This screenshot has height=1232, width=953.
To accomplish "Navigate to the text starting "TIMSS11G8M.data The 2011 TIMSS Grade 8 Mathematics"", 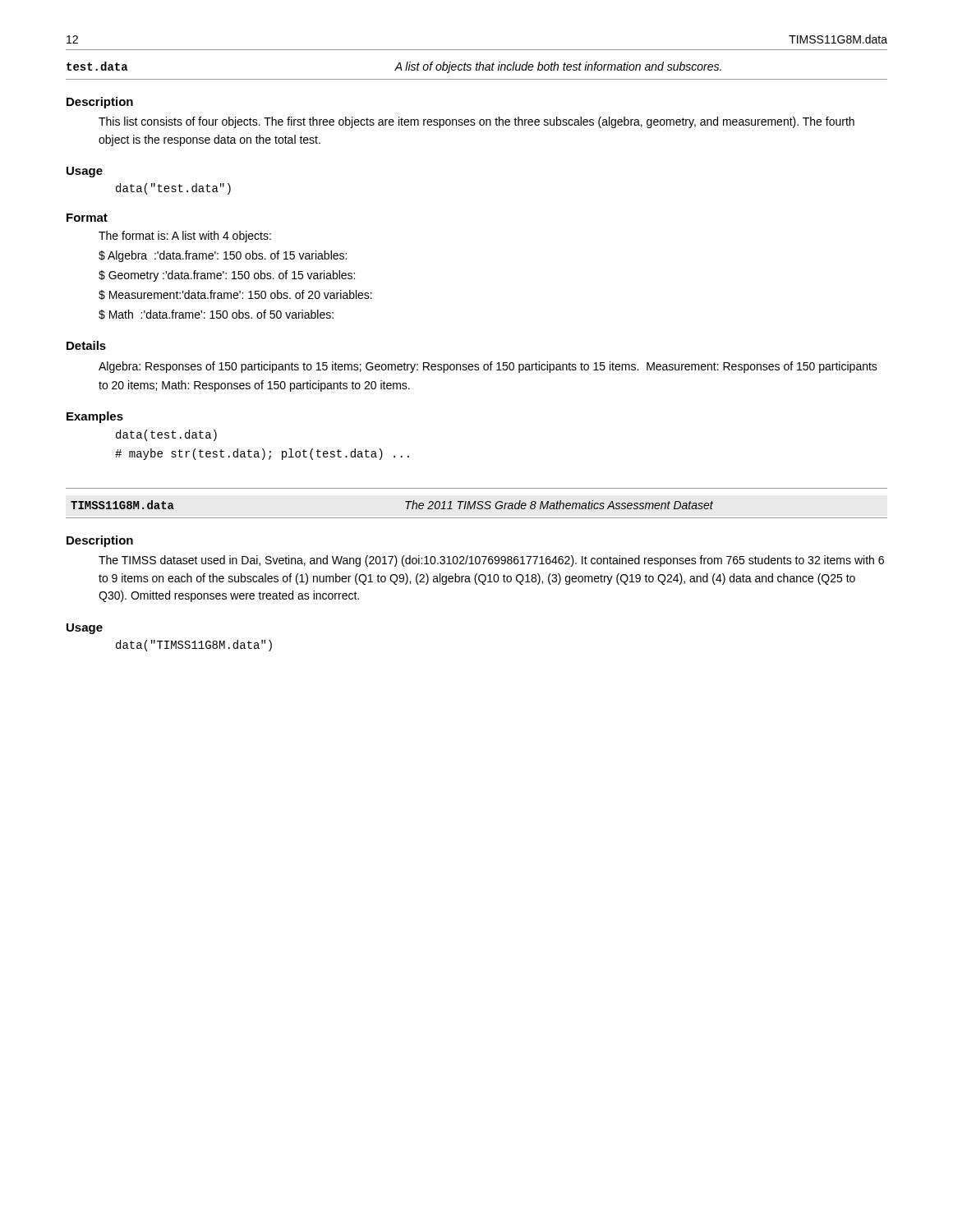I will coord(476,505).
